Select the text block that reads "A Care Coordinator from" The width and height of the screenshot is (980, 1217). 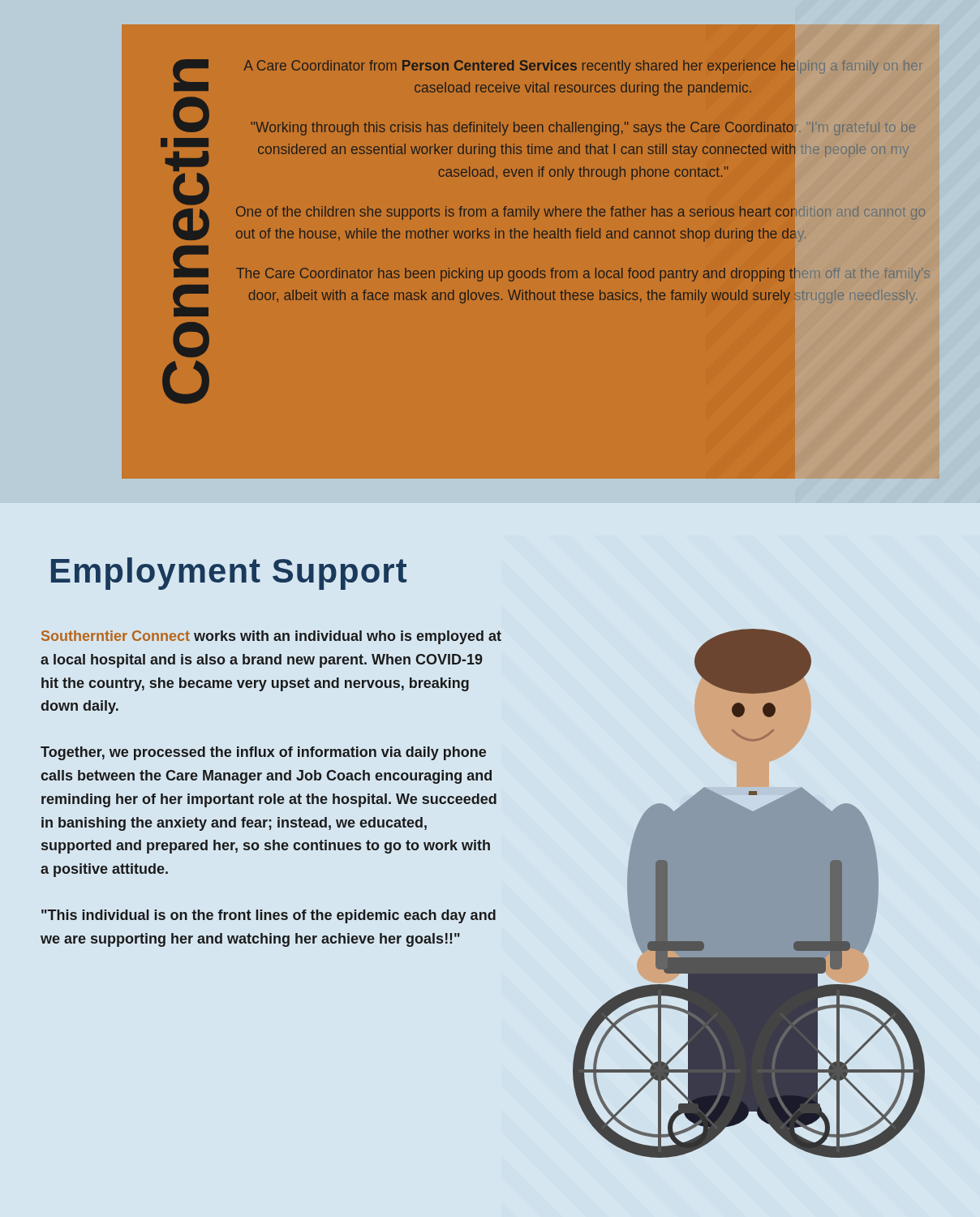(583, 77)
